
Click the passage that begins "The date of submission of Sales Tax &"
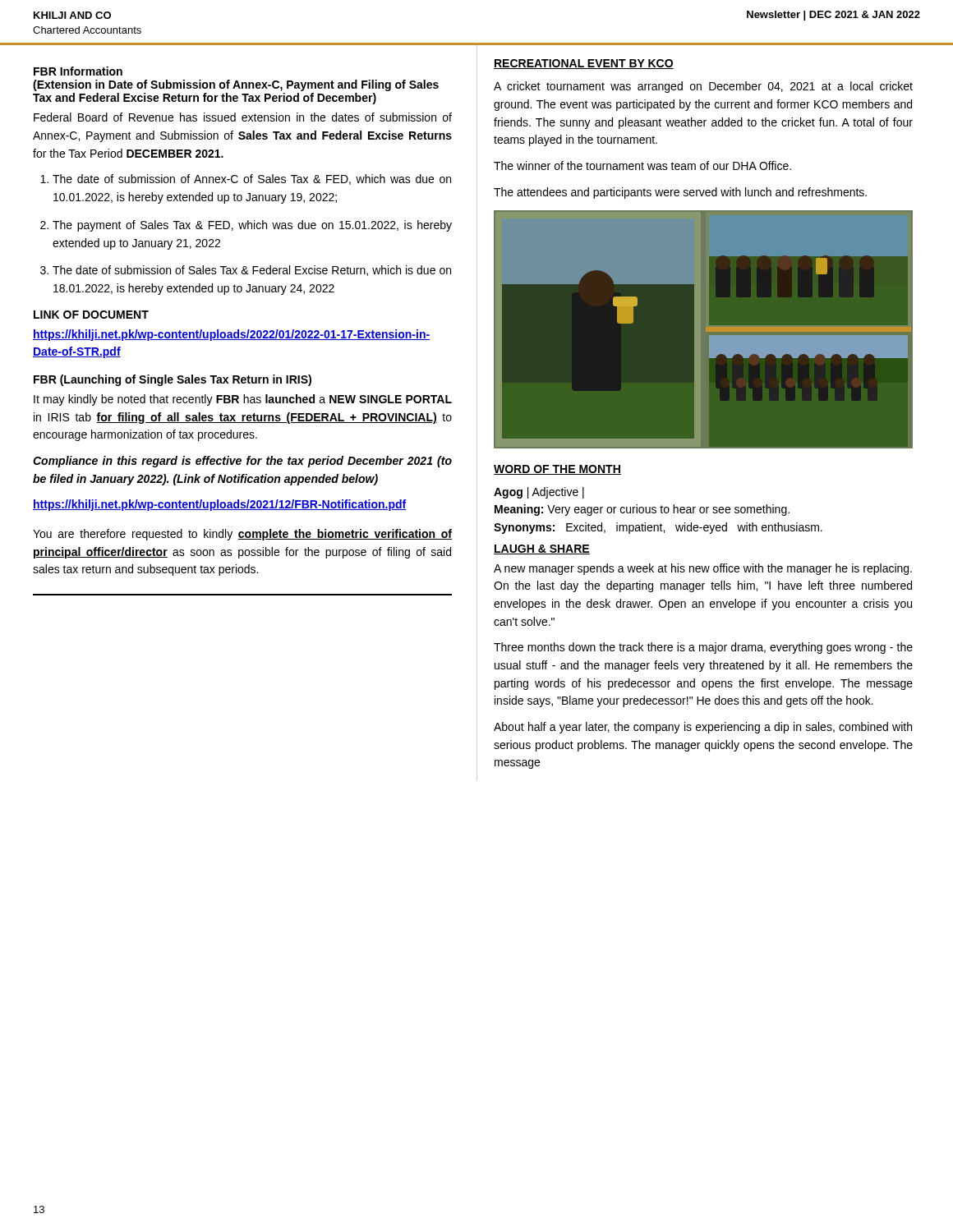[x=252, y=279]
